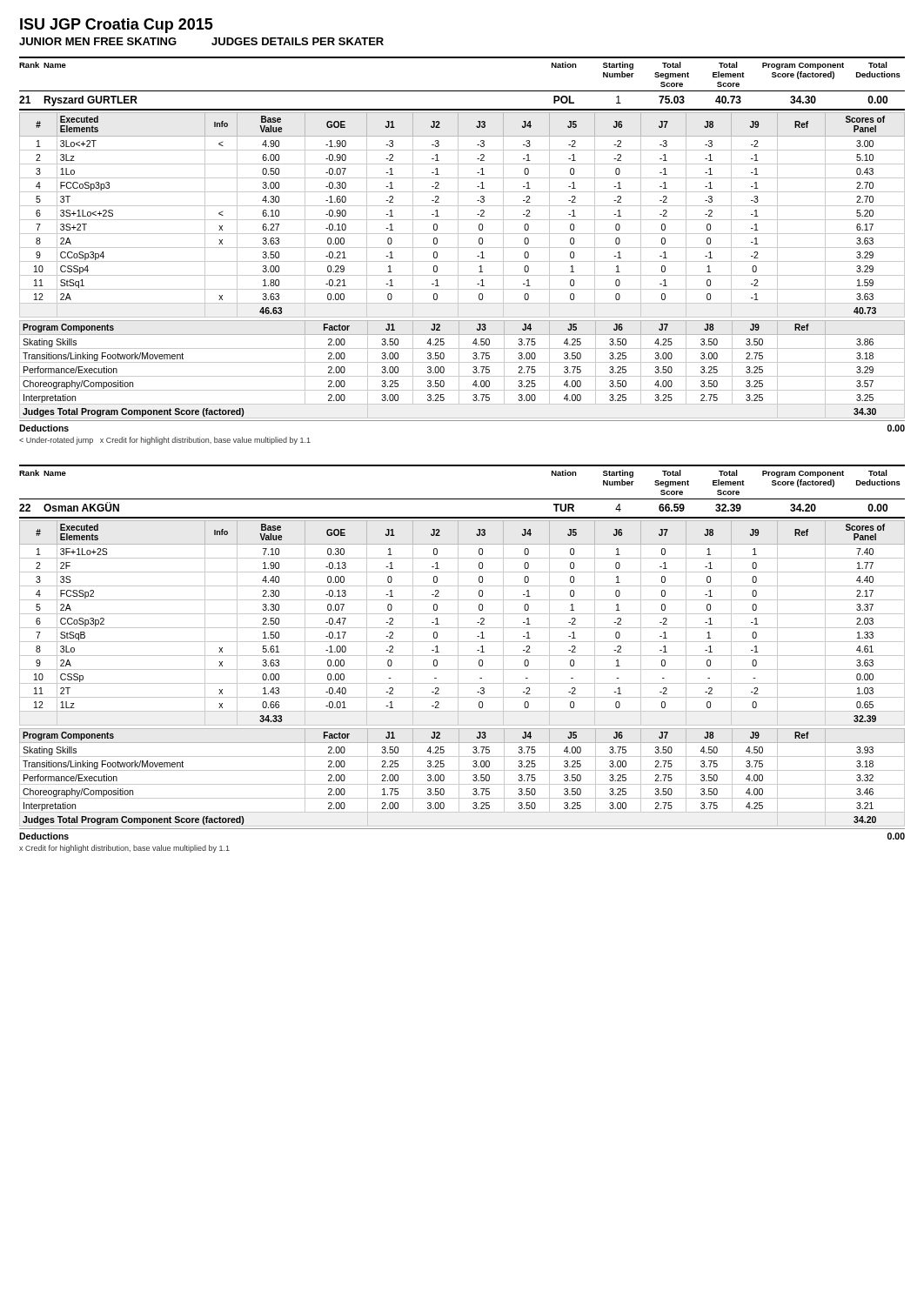Point to the passage starting "ISU JGP Croatia Cup"
Screen dimensions: 1305x924
[116, 24]
